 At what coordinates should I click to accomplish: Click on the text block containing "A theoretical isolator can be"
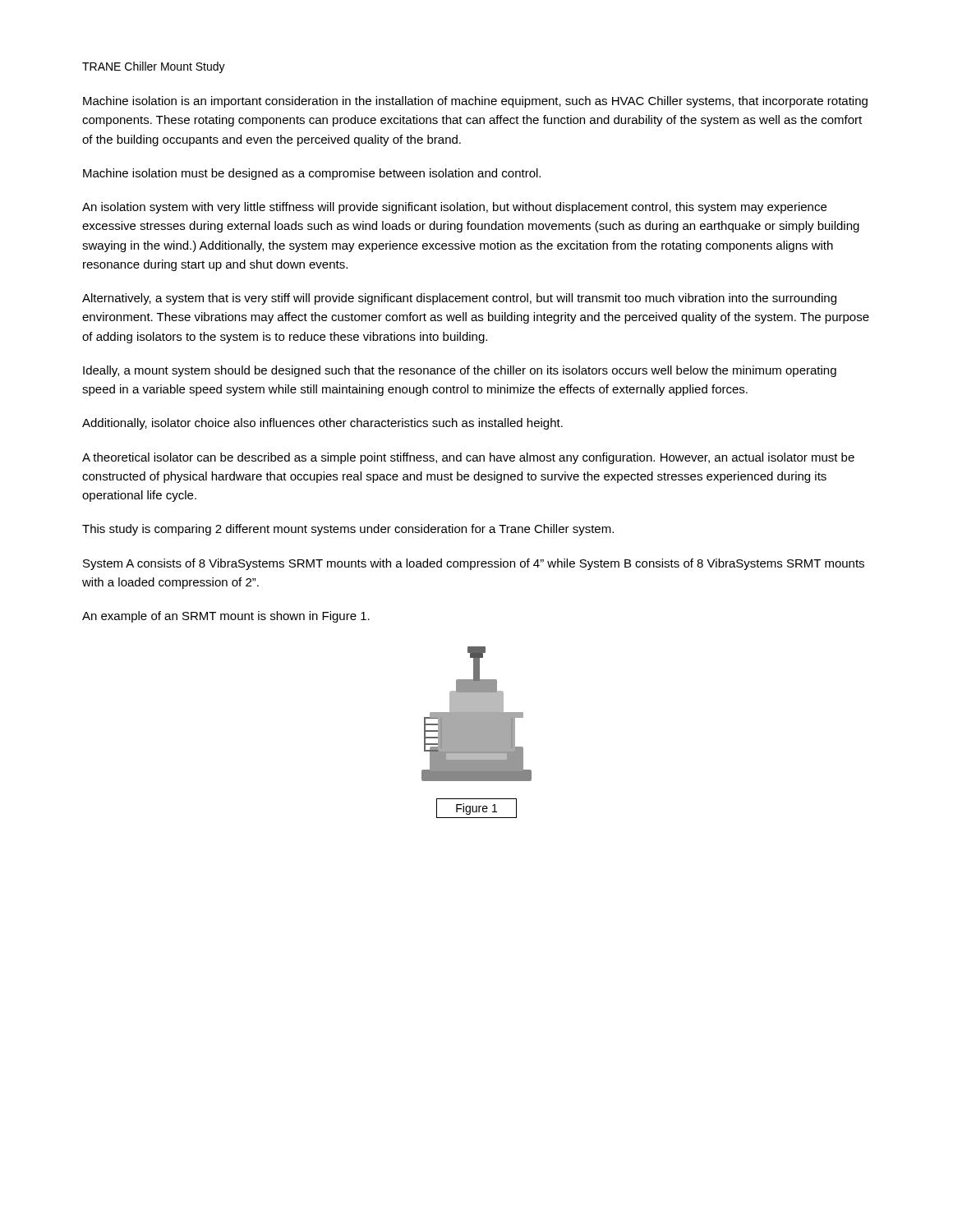tap(468, 476)
